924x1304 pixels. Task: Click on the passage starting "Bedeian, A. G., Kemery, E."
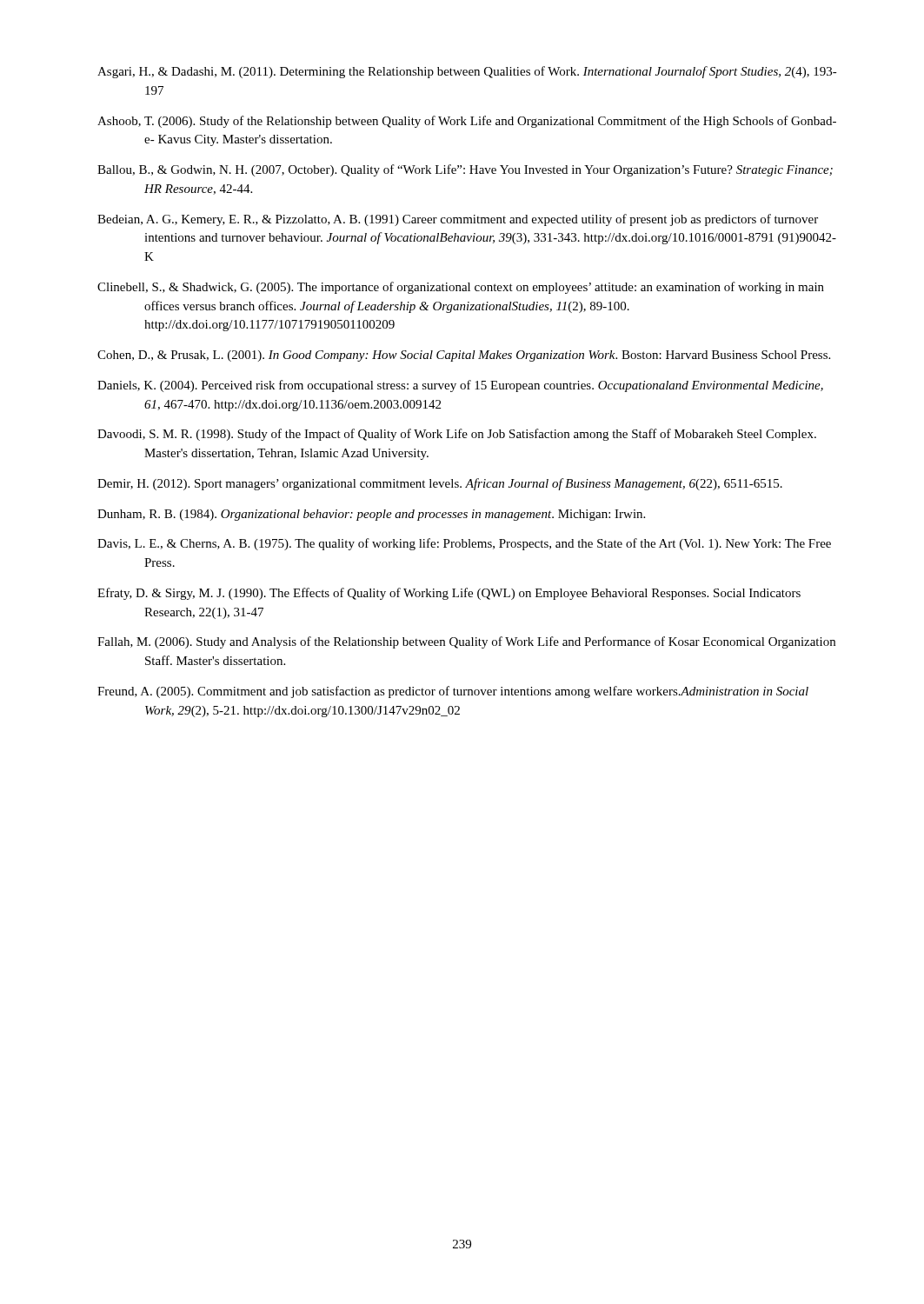467,238
